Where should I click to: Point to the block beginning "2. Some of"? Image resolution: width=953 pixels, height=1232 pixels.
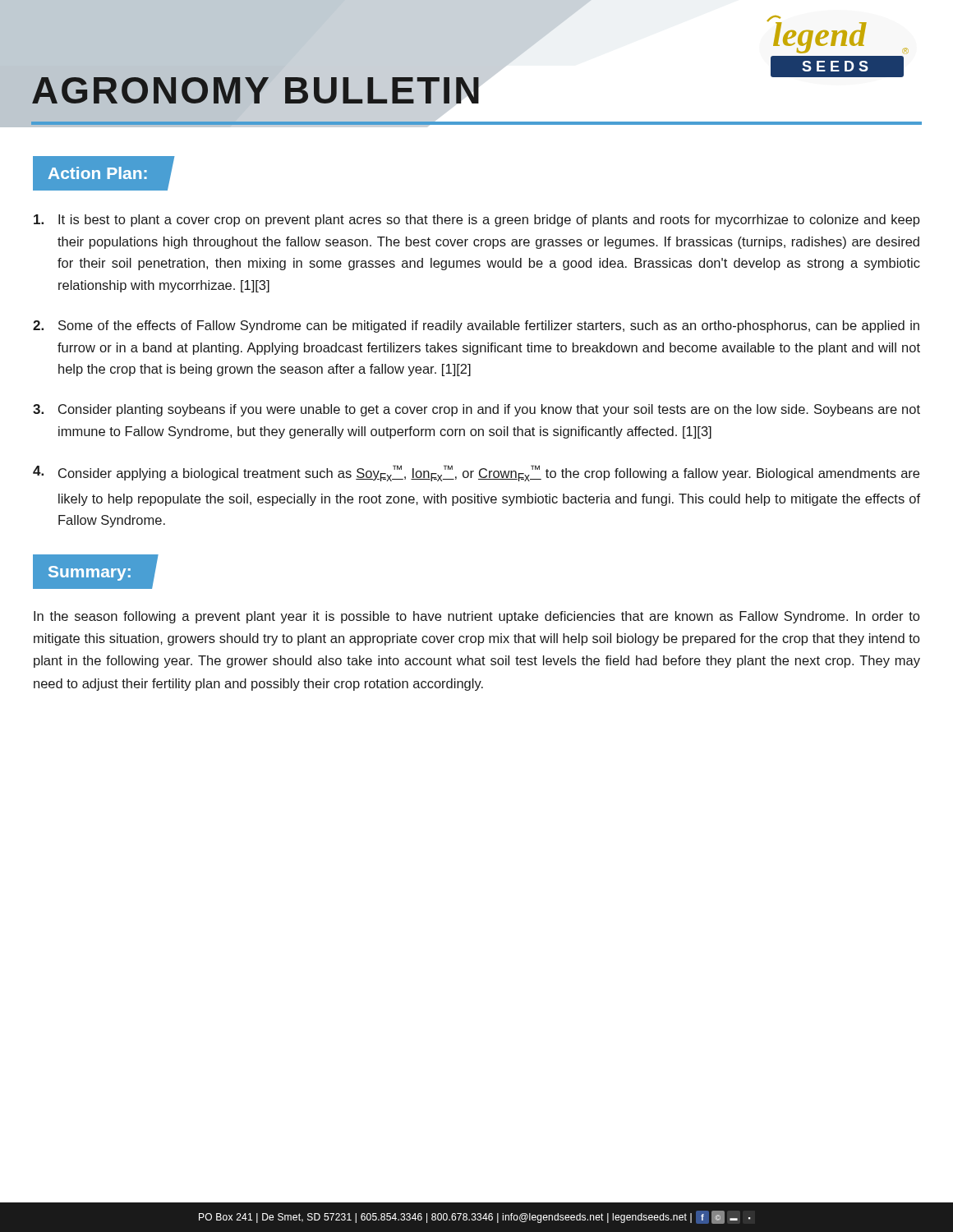pyautogui.click(x=476, y=347)
